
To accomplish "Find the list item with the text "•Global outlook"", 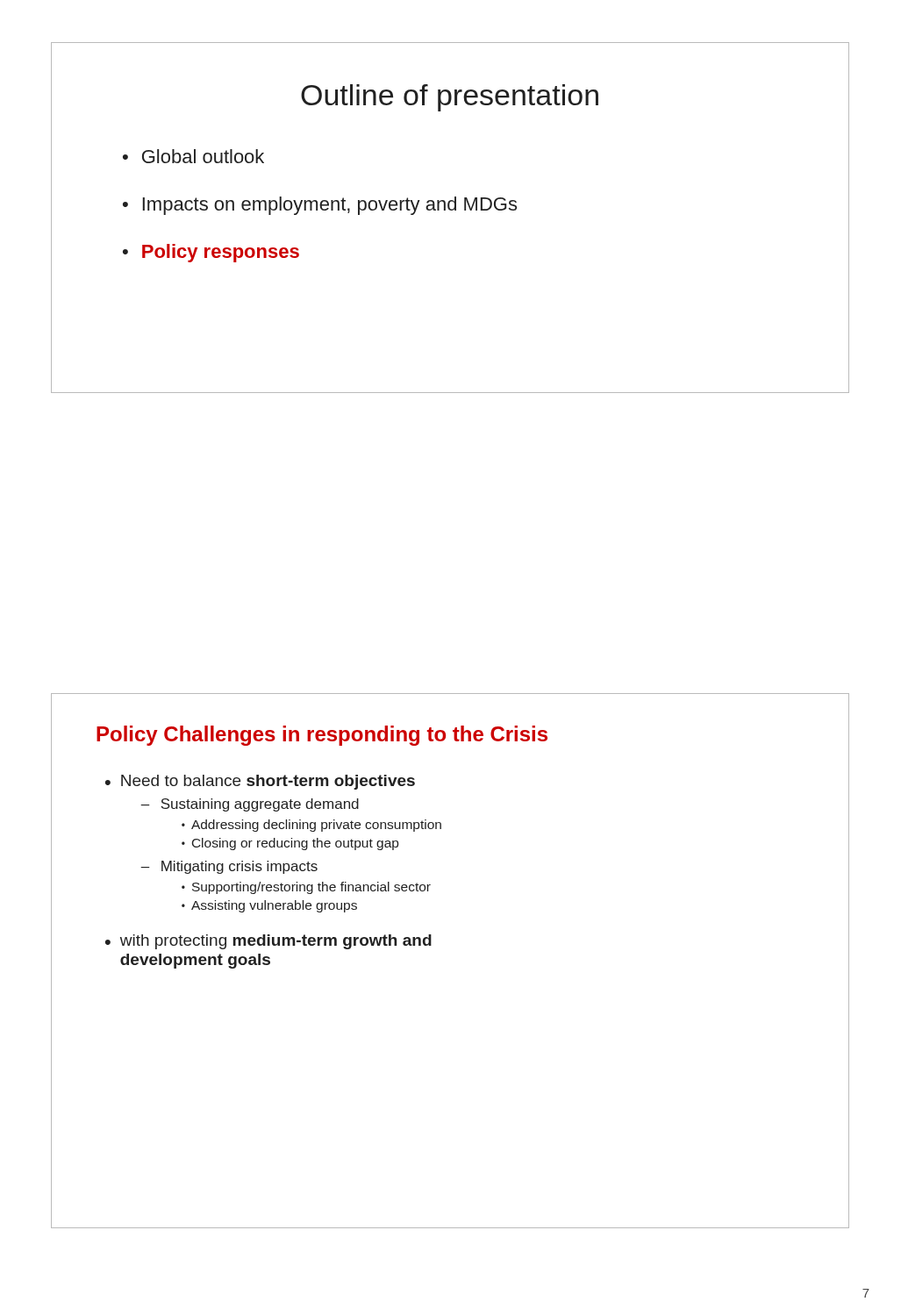I will [193, 157].
